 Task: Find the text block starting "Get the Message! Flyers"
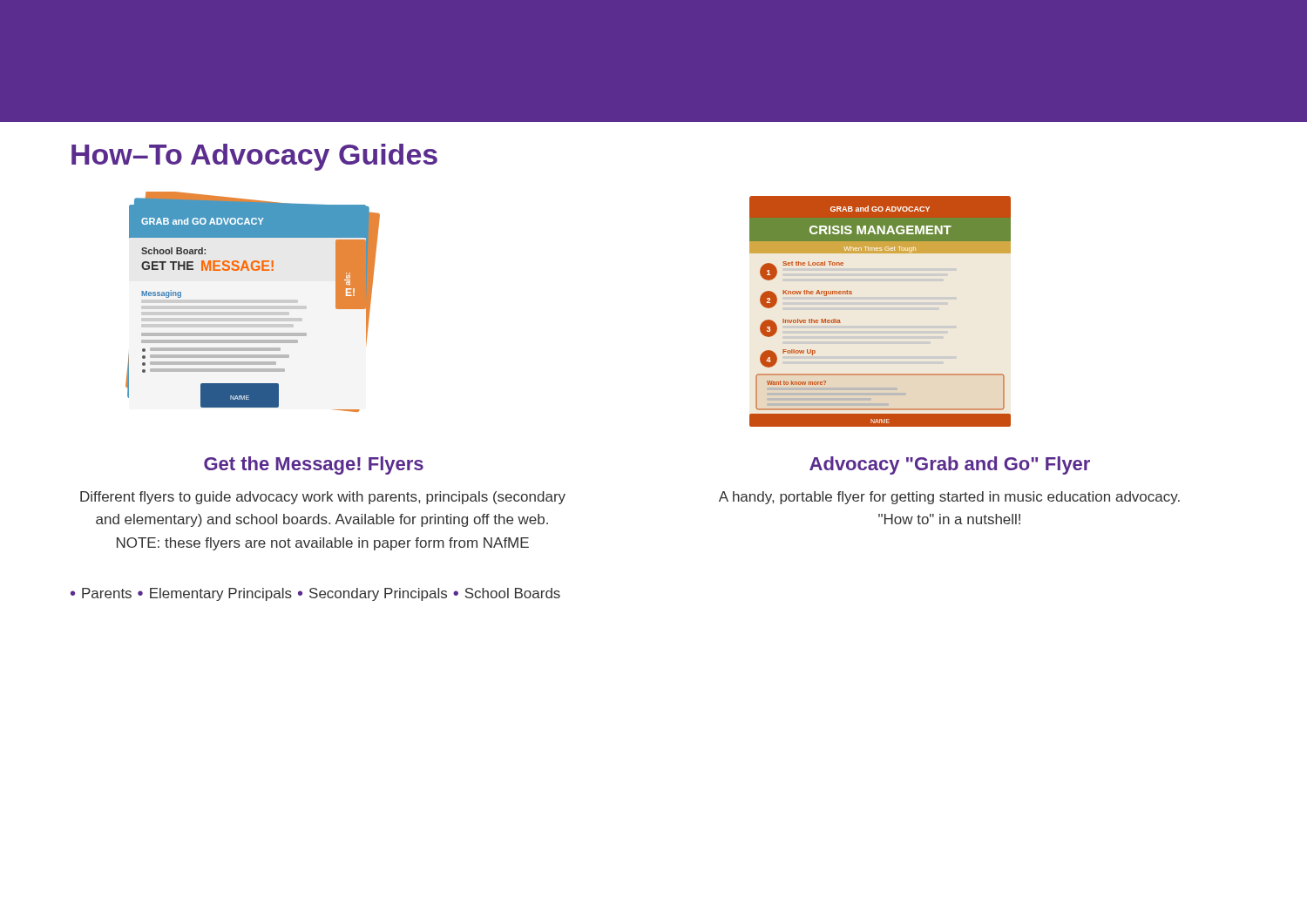click(314, 464)
